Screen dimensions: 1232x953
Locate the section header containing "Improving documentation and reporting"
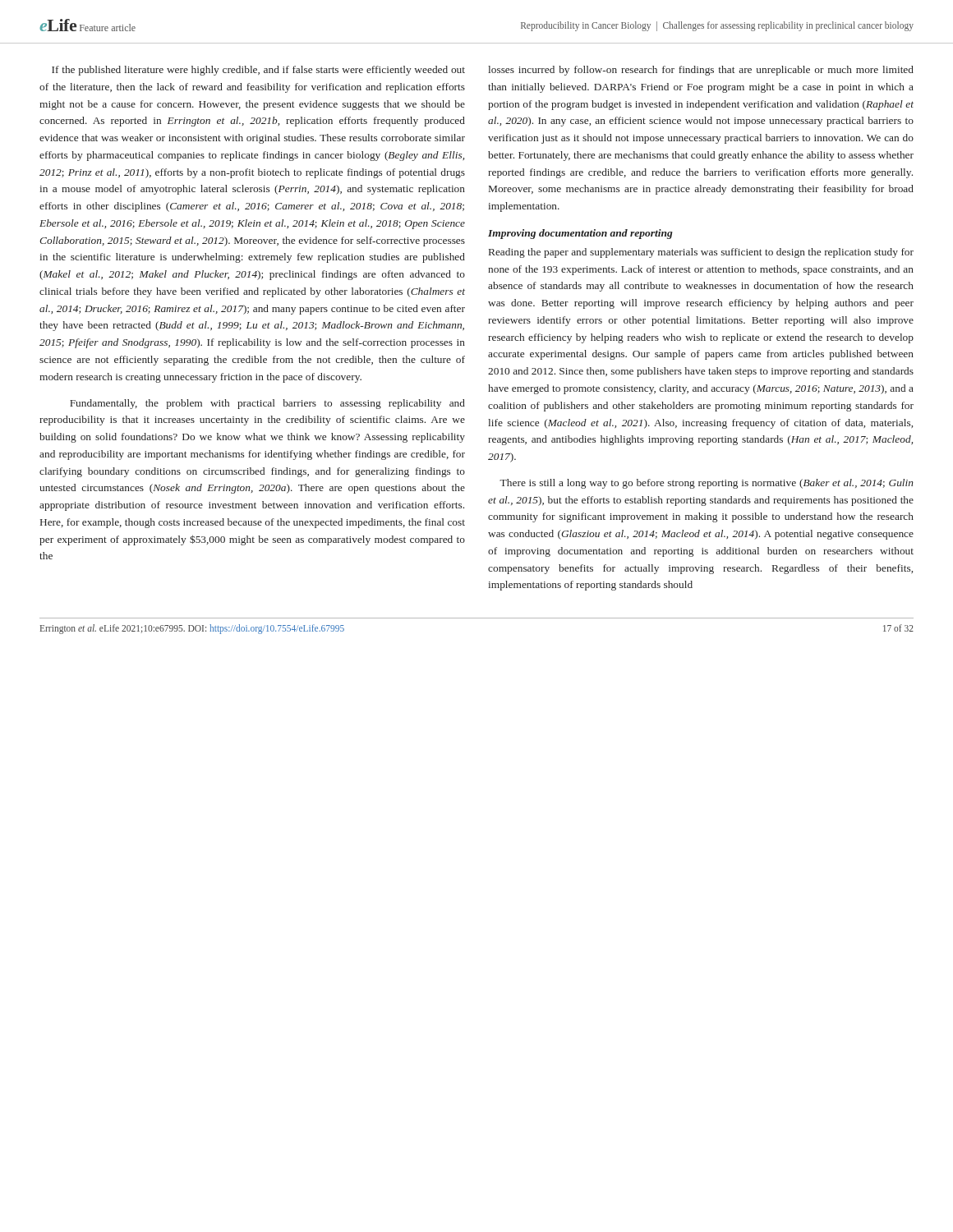580,233
